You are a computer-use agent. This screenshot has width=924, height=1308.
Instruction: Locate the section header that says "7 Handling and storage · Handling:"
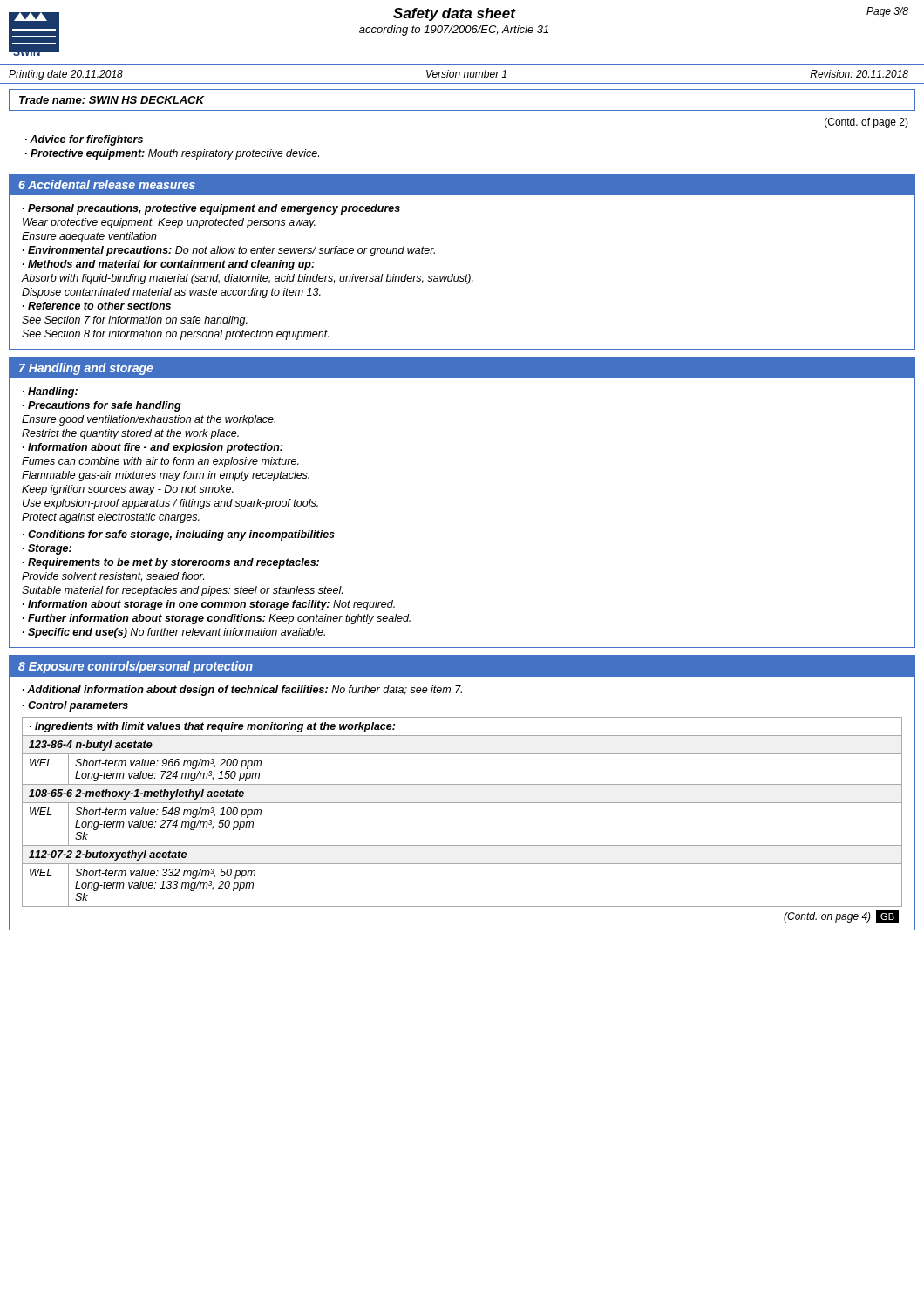coord(462,368)
